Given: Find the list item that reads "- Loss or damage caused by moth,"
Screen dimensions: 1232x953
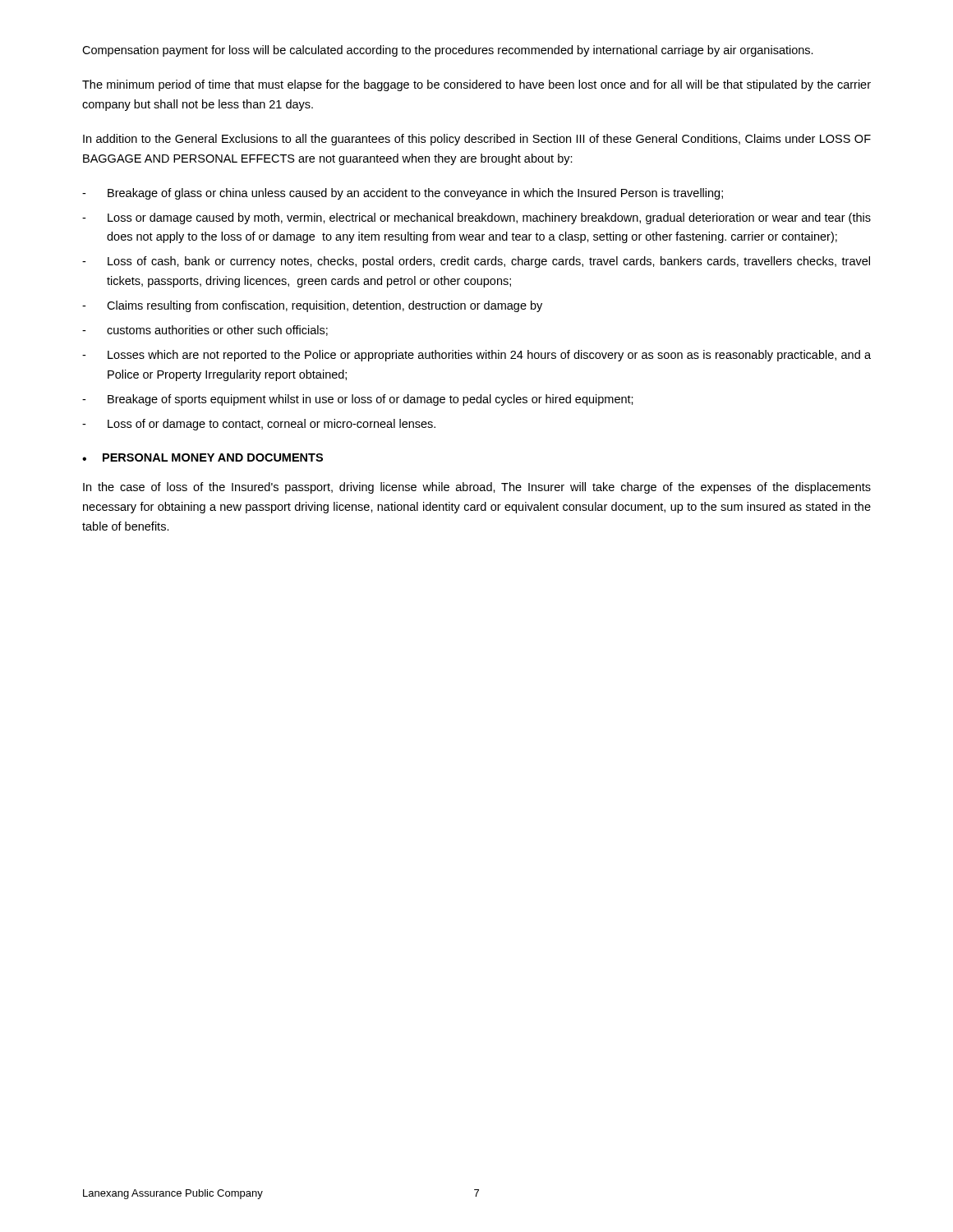Looking at the screenshot, I should tap(476, 228).
